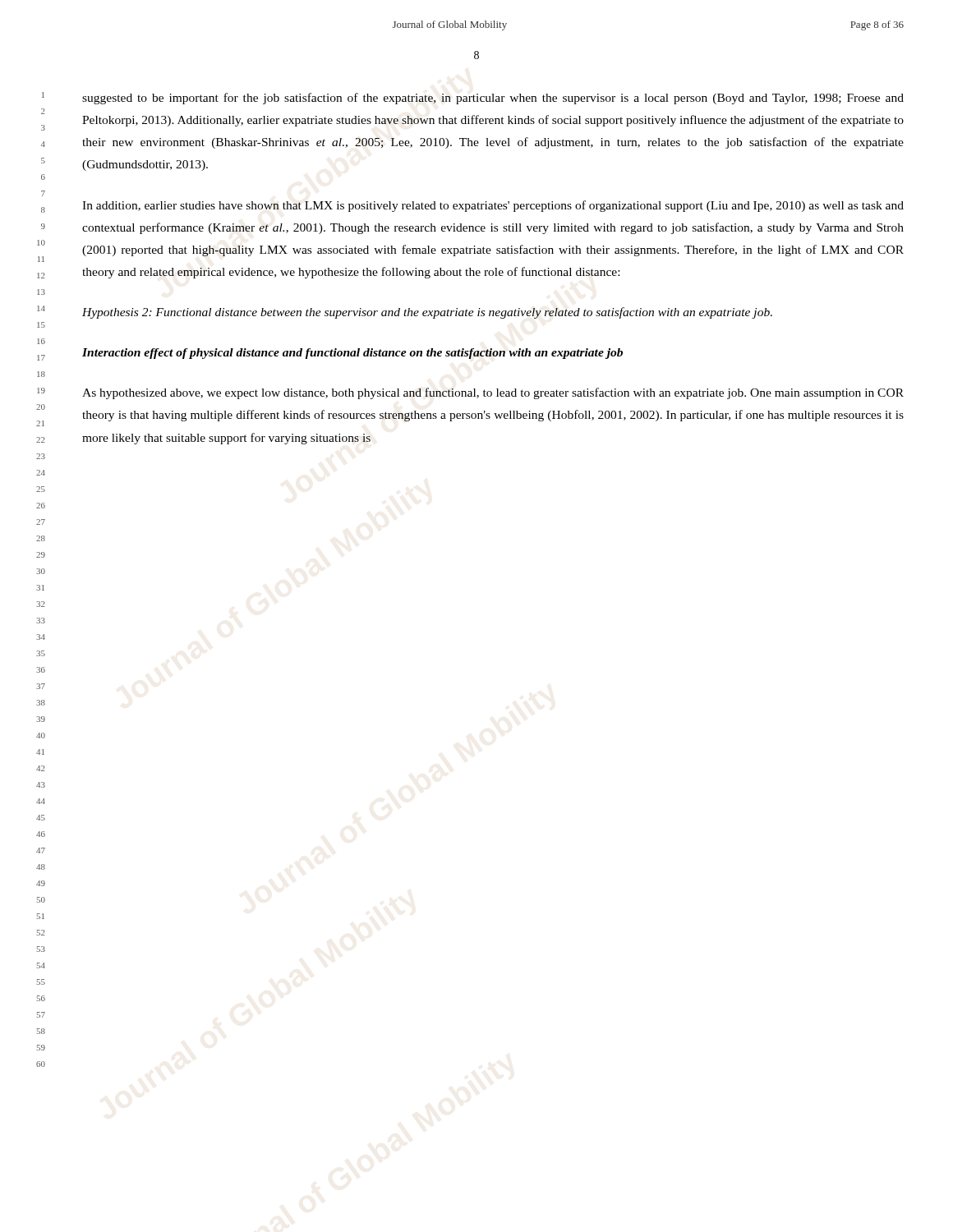Screen dimensions: 1232x953
Task: Click on the element starting "Hypothesis 2: Functional distance between the supervisor"
Action: coord(493,312)
